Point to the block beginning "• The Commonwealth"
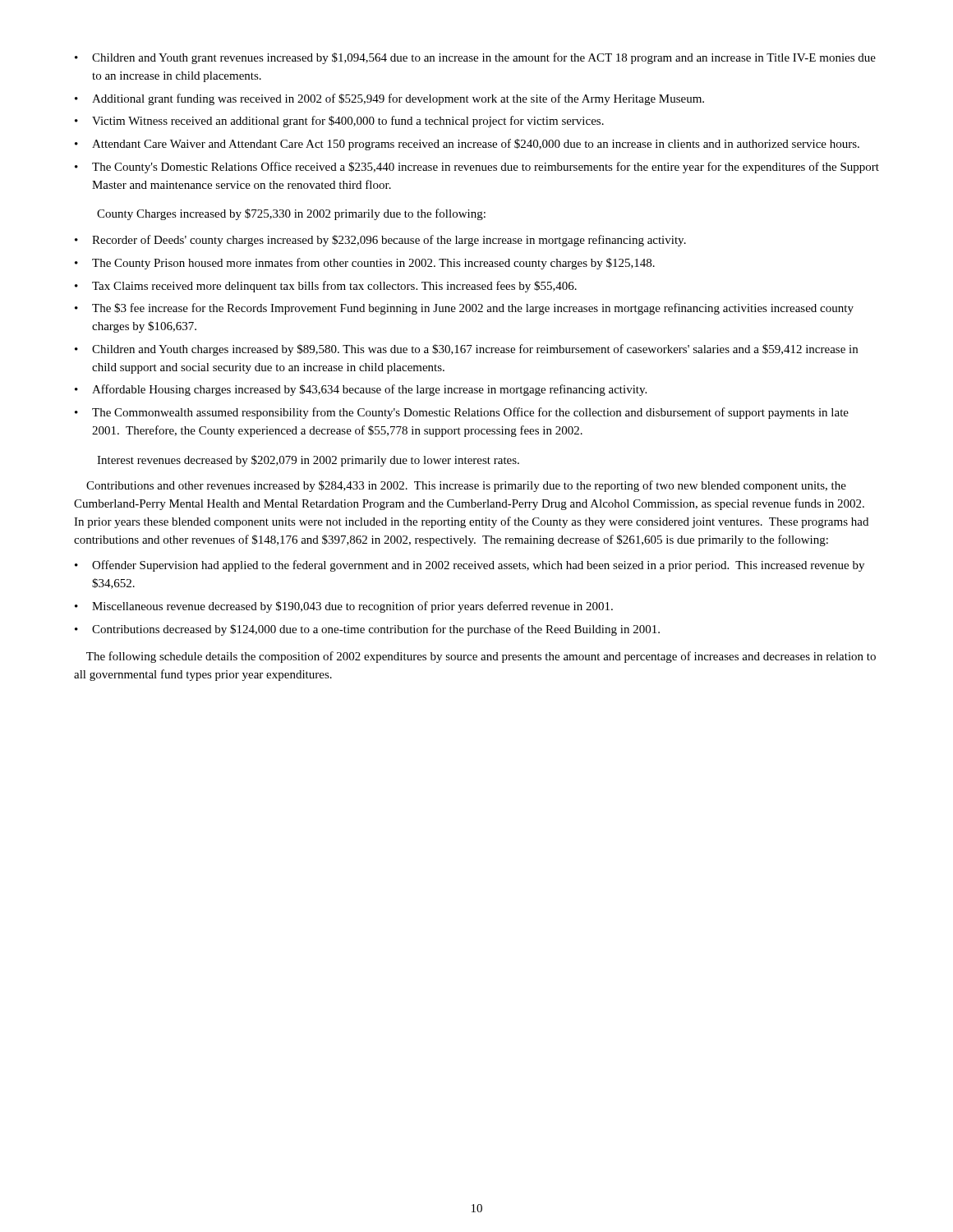 476,422
